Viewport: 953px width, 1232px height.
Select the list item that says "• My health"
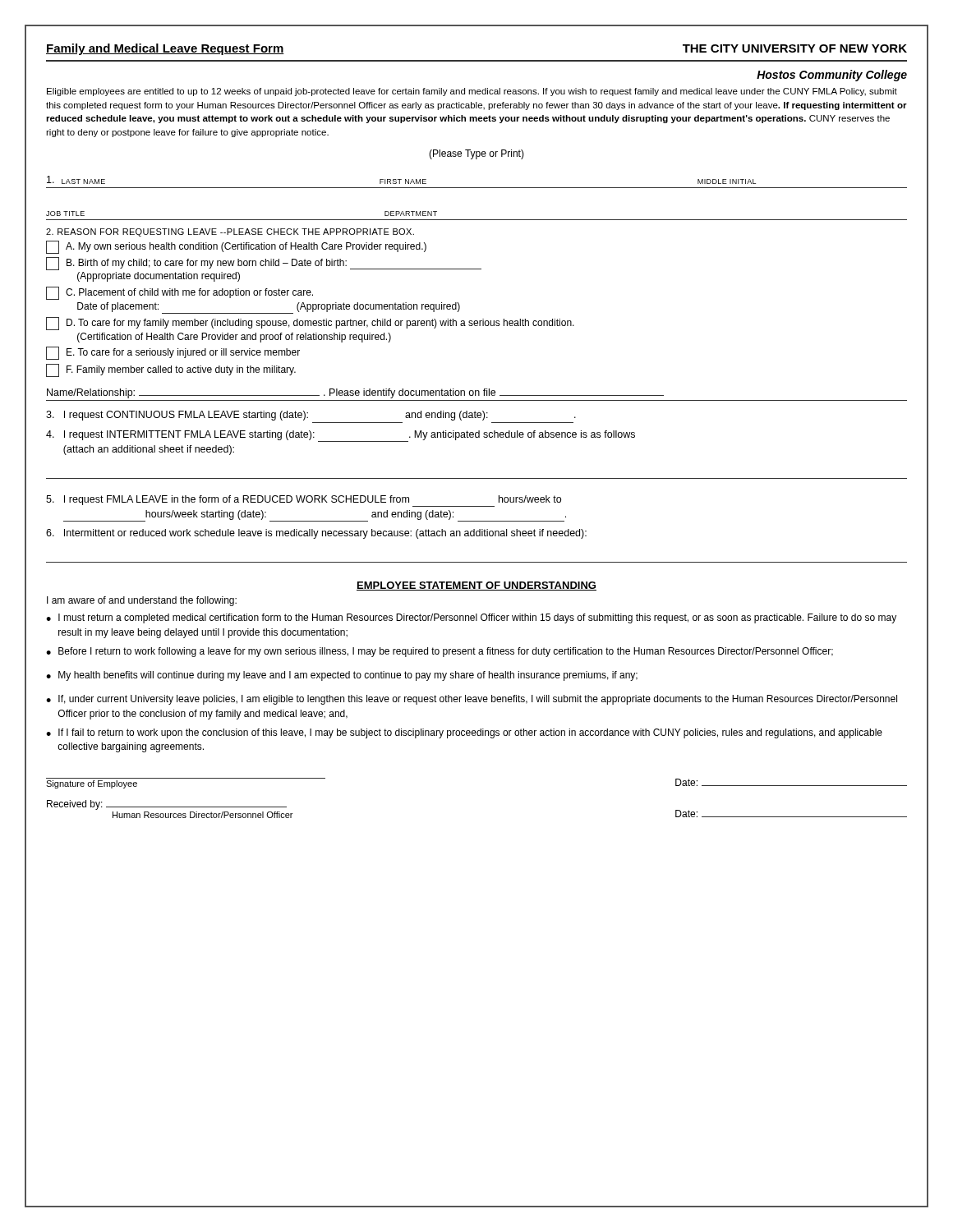point(342,678)
